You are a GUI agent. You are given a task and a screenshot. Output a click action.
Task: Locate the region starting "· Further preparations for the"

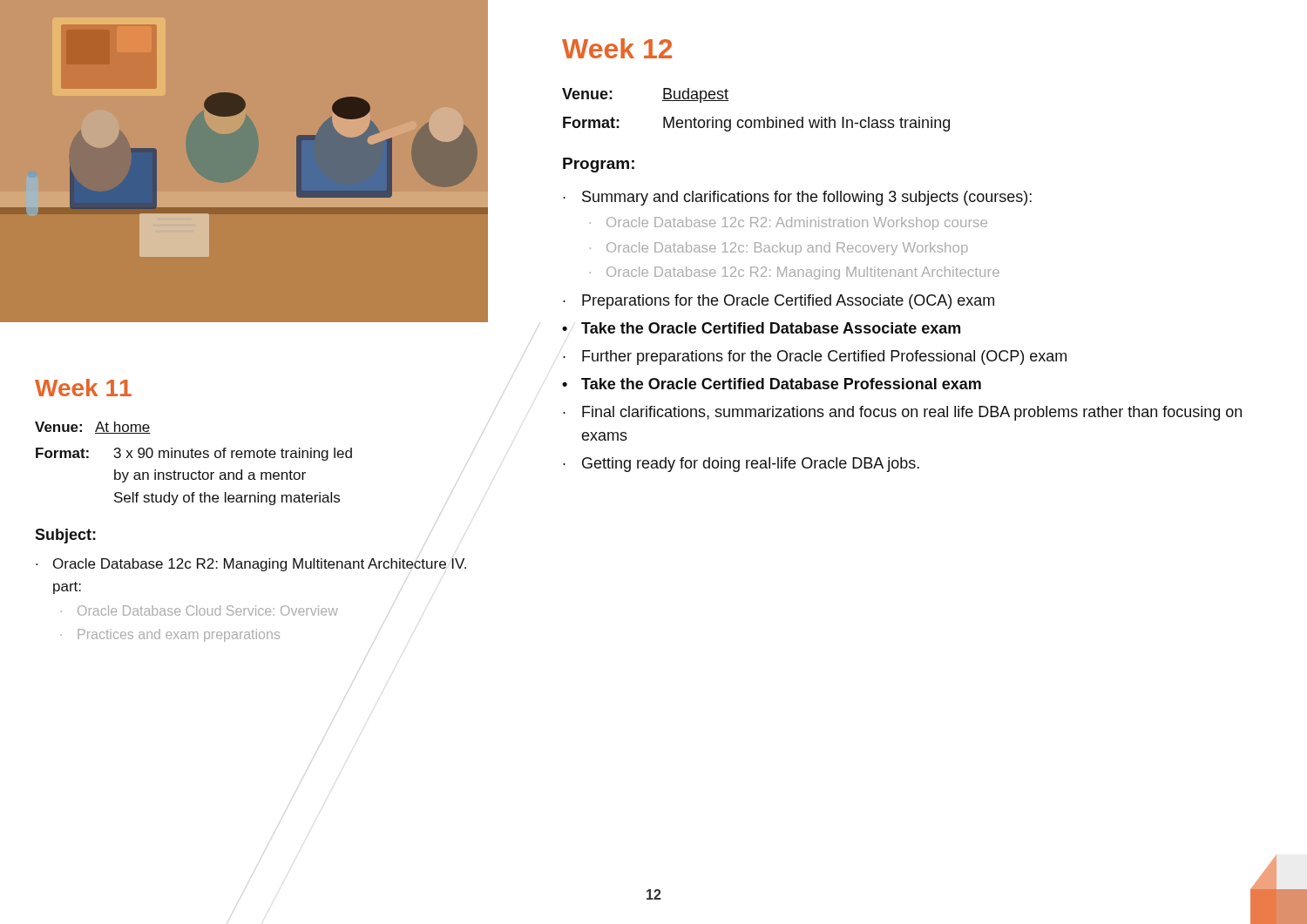(815, 357)
